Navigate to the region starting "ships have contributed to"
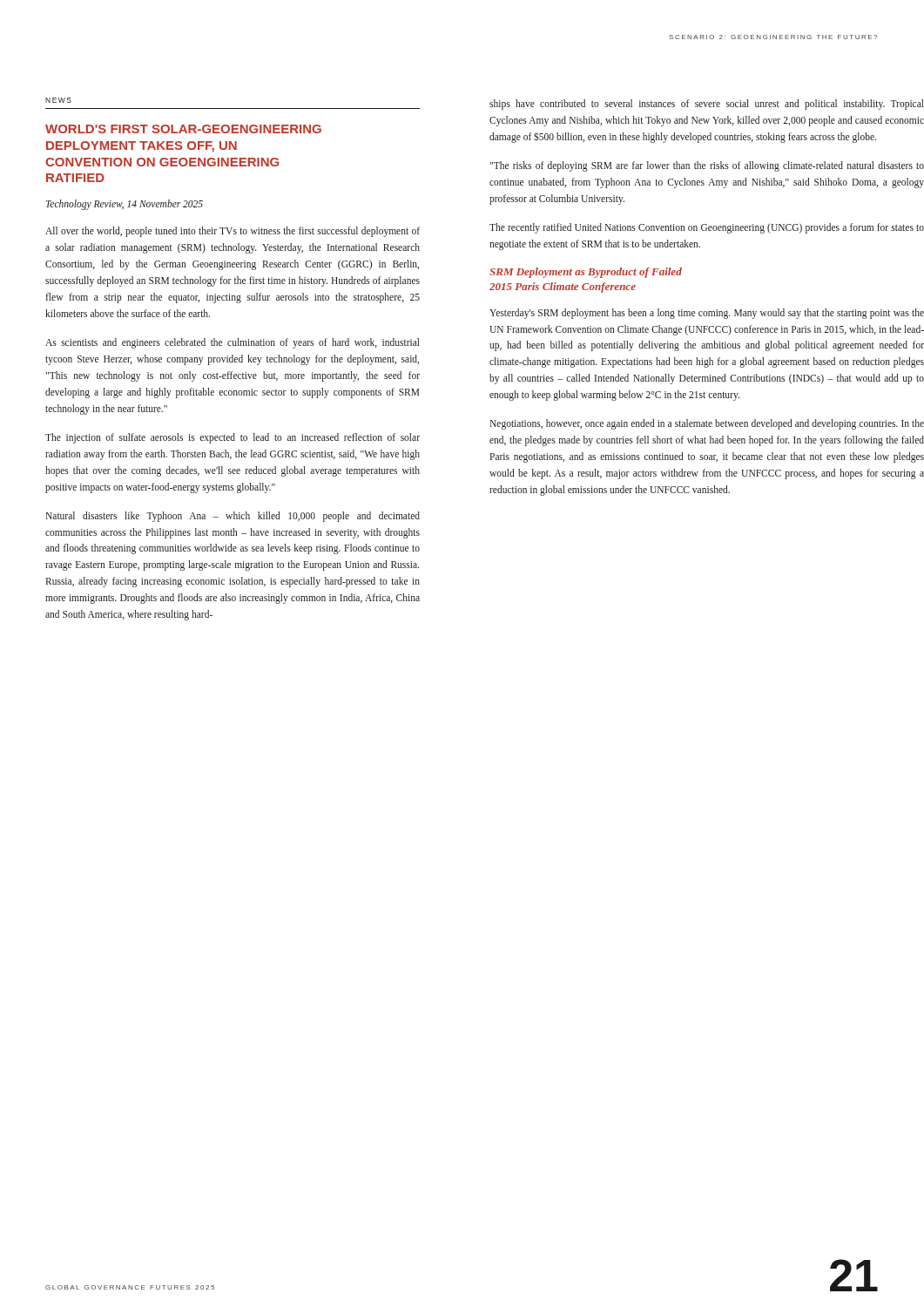 click(x=707, y=120)
